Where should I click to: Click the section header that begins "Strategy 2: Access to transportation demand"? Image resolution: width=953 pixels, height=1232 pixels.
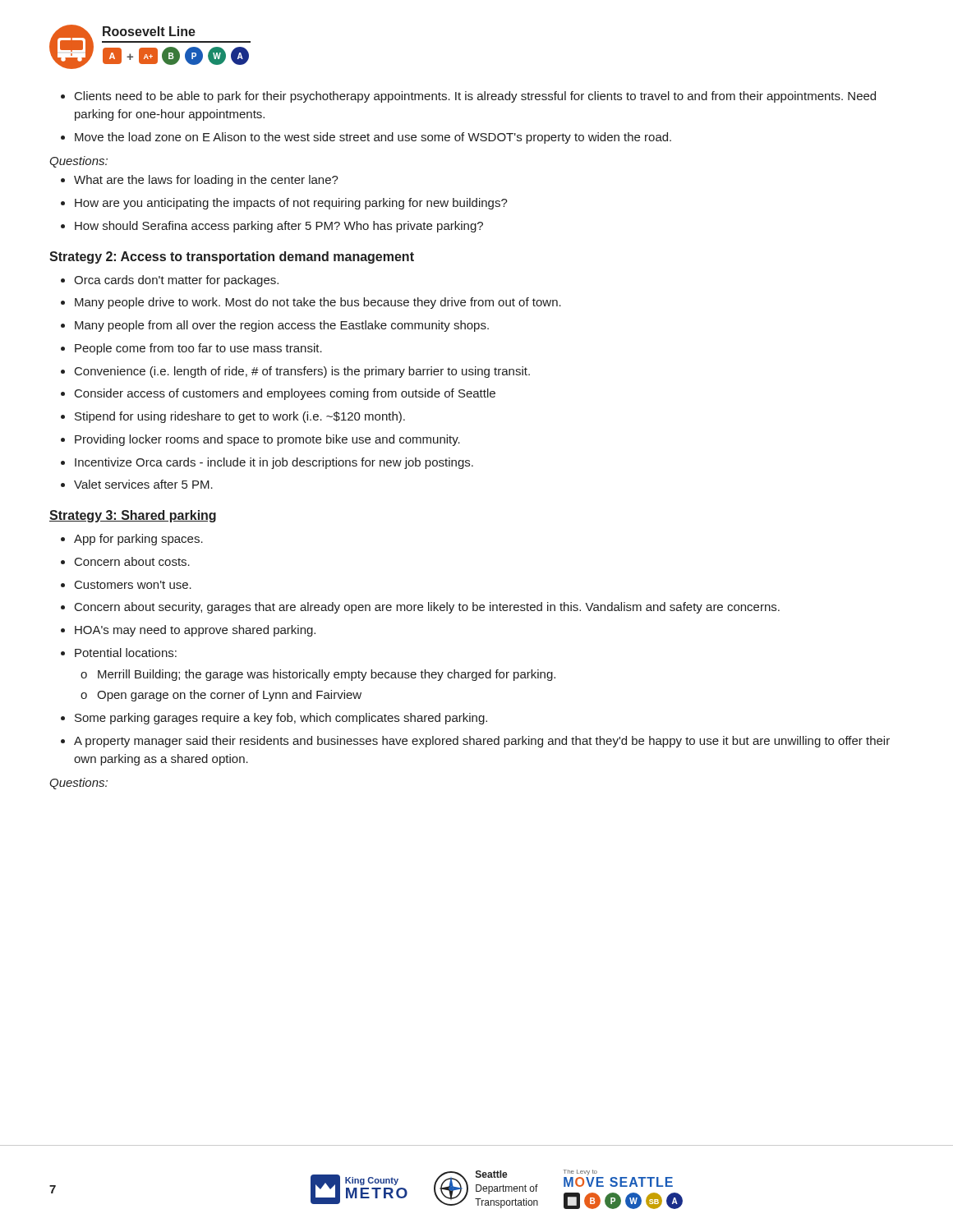click(x=232, y=256)
